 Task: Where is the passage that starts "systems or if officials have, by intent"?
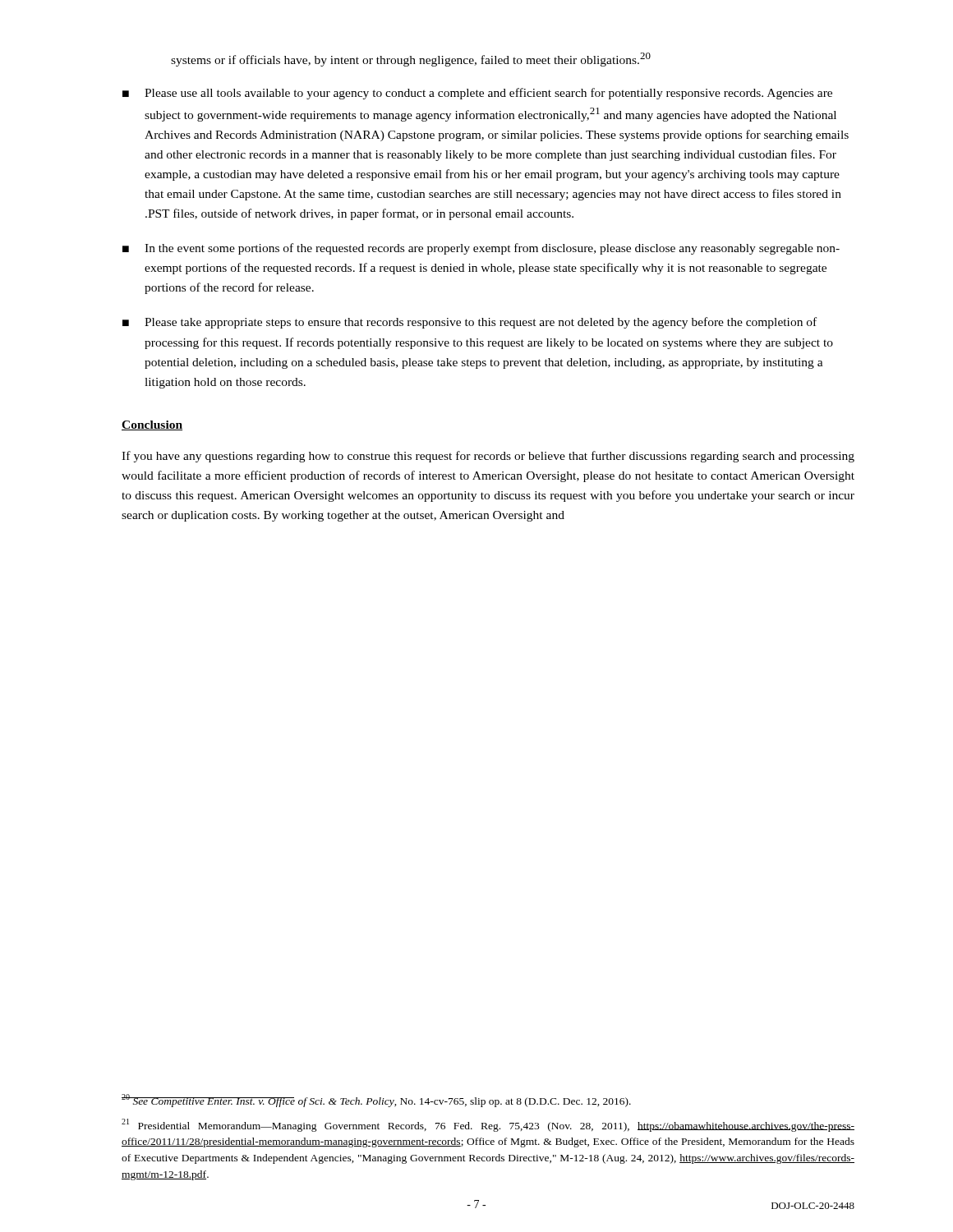pos(411,58)
